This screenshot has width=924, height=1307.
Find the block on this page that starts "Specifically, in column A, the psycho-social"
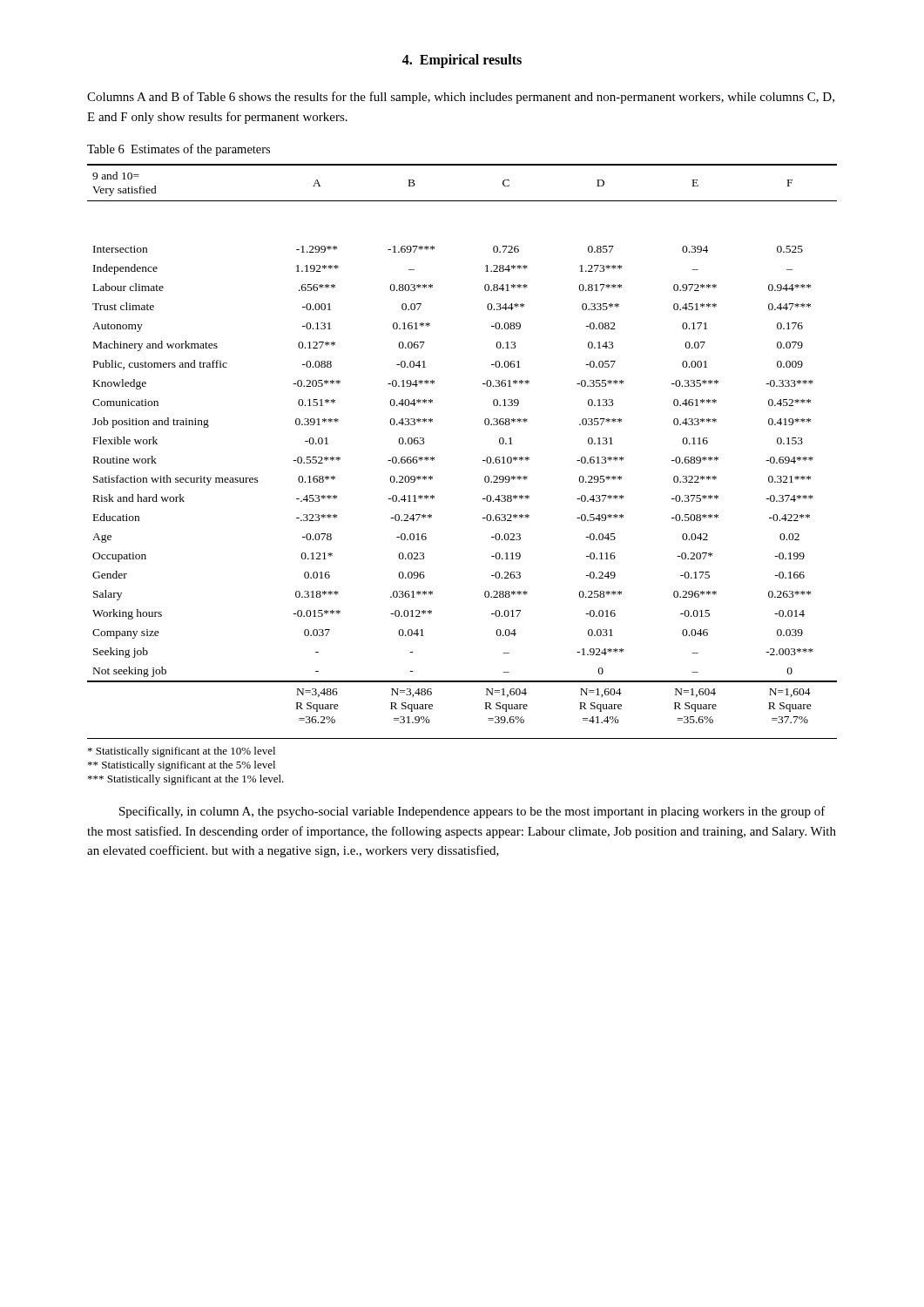pyautogui.click(x=462, y=831)
